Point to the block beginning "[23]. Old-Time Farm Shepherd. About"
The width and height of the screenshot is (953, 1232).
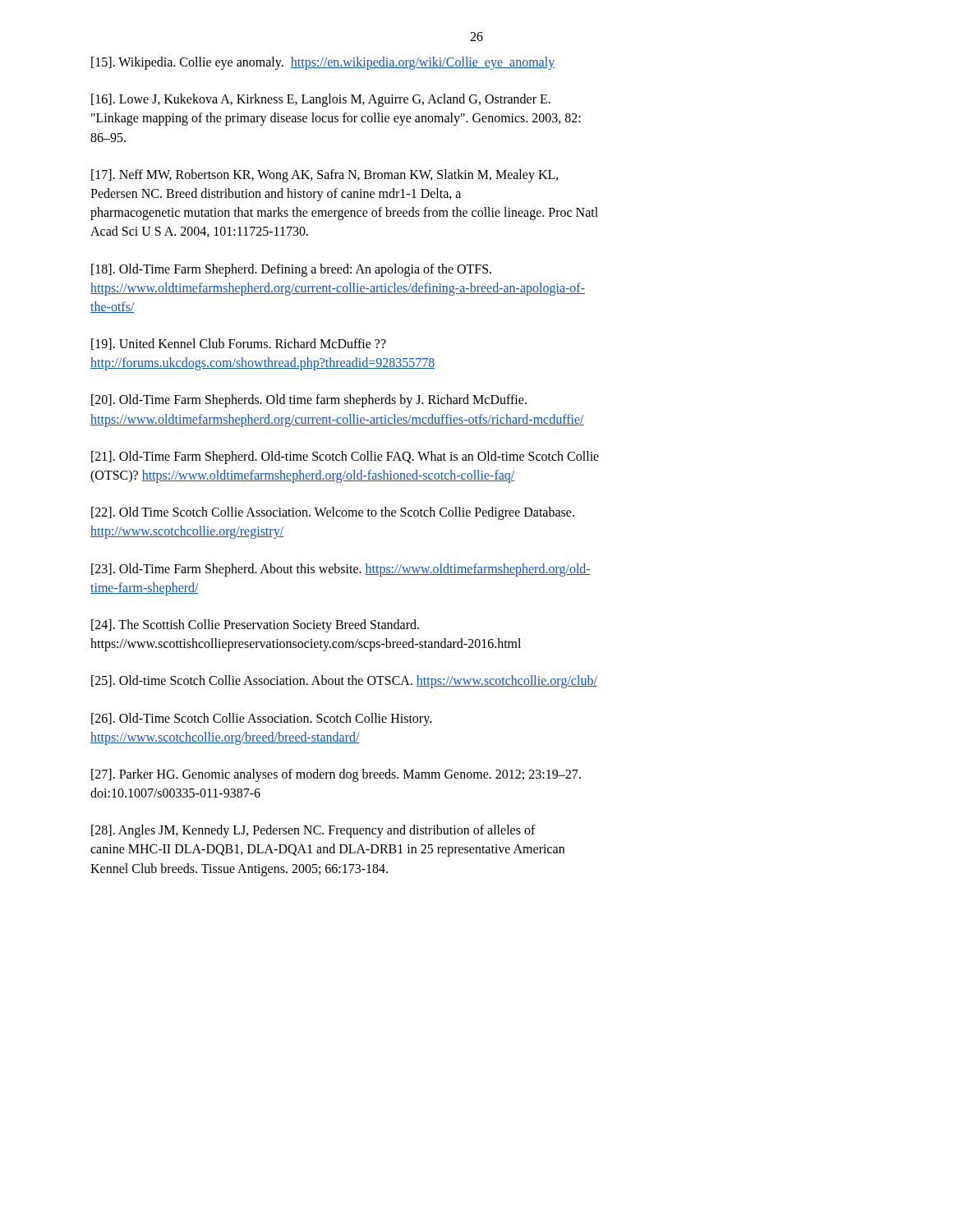tap(340, 578)
